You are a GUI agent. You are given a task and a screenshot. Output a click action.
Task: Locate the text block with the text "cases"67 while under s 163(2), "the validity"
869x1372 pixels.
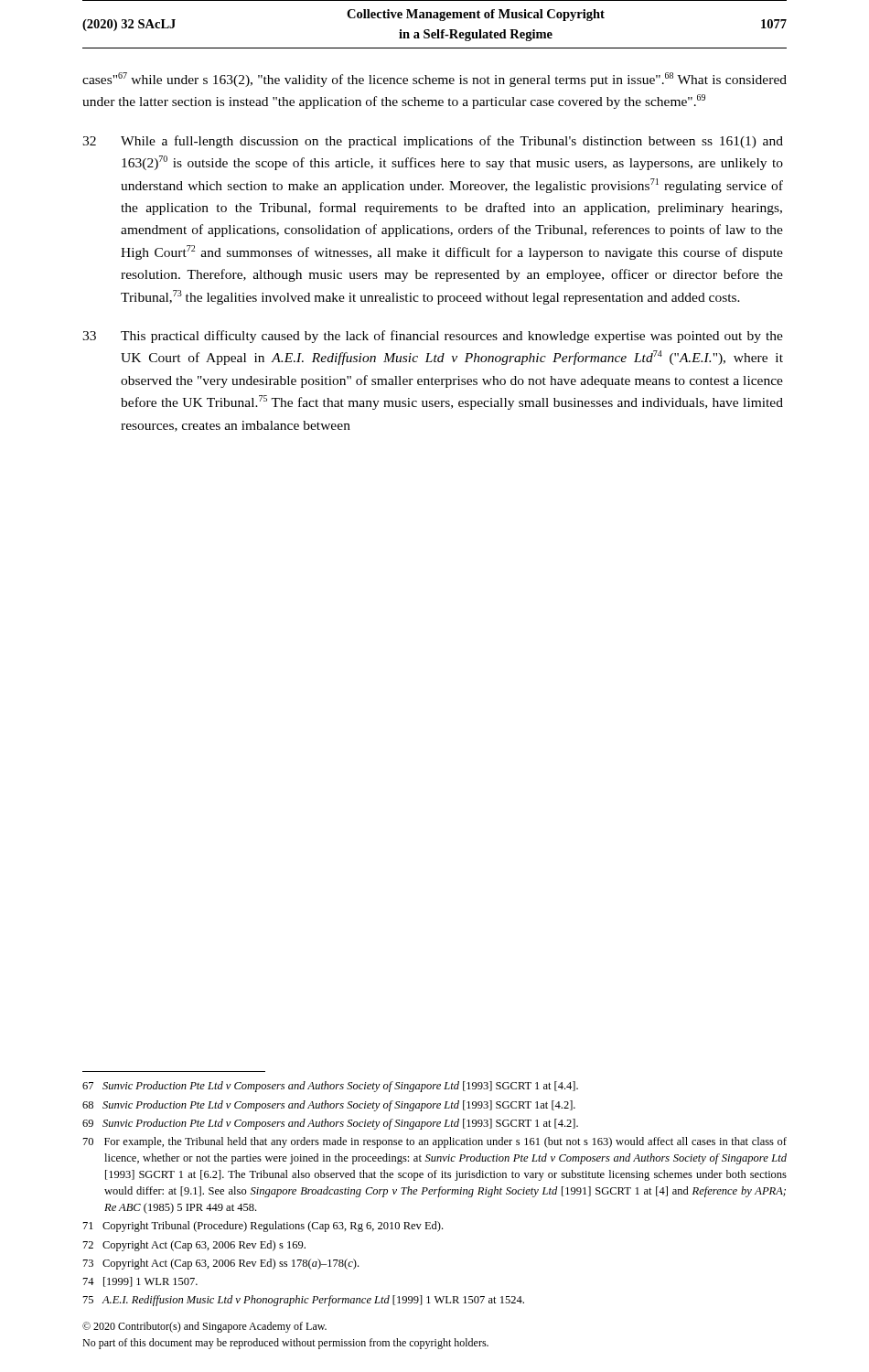click(x=434, y=90)
